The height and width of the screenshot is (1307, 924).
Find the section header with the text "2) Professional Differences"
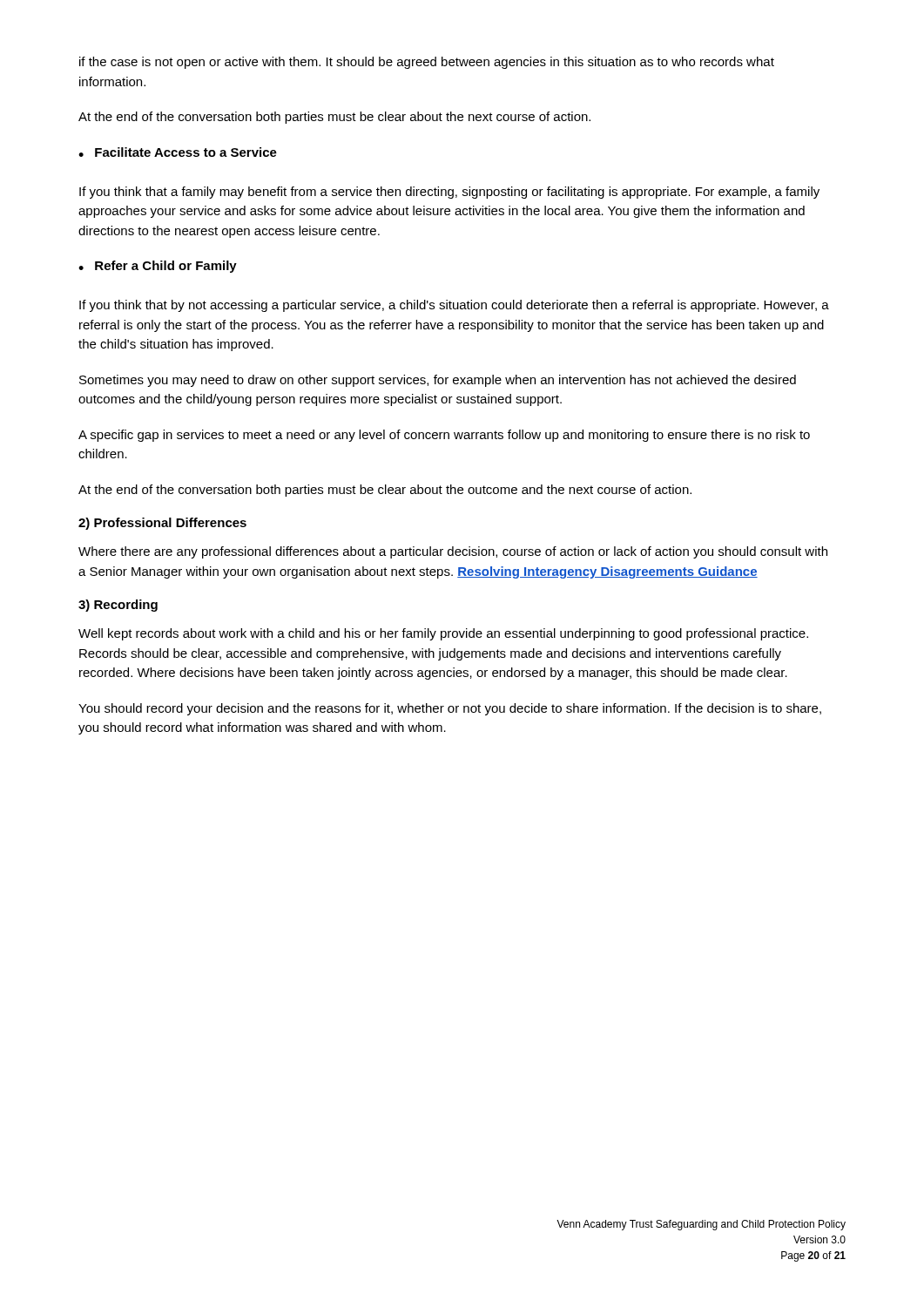click(163, 523)
